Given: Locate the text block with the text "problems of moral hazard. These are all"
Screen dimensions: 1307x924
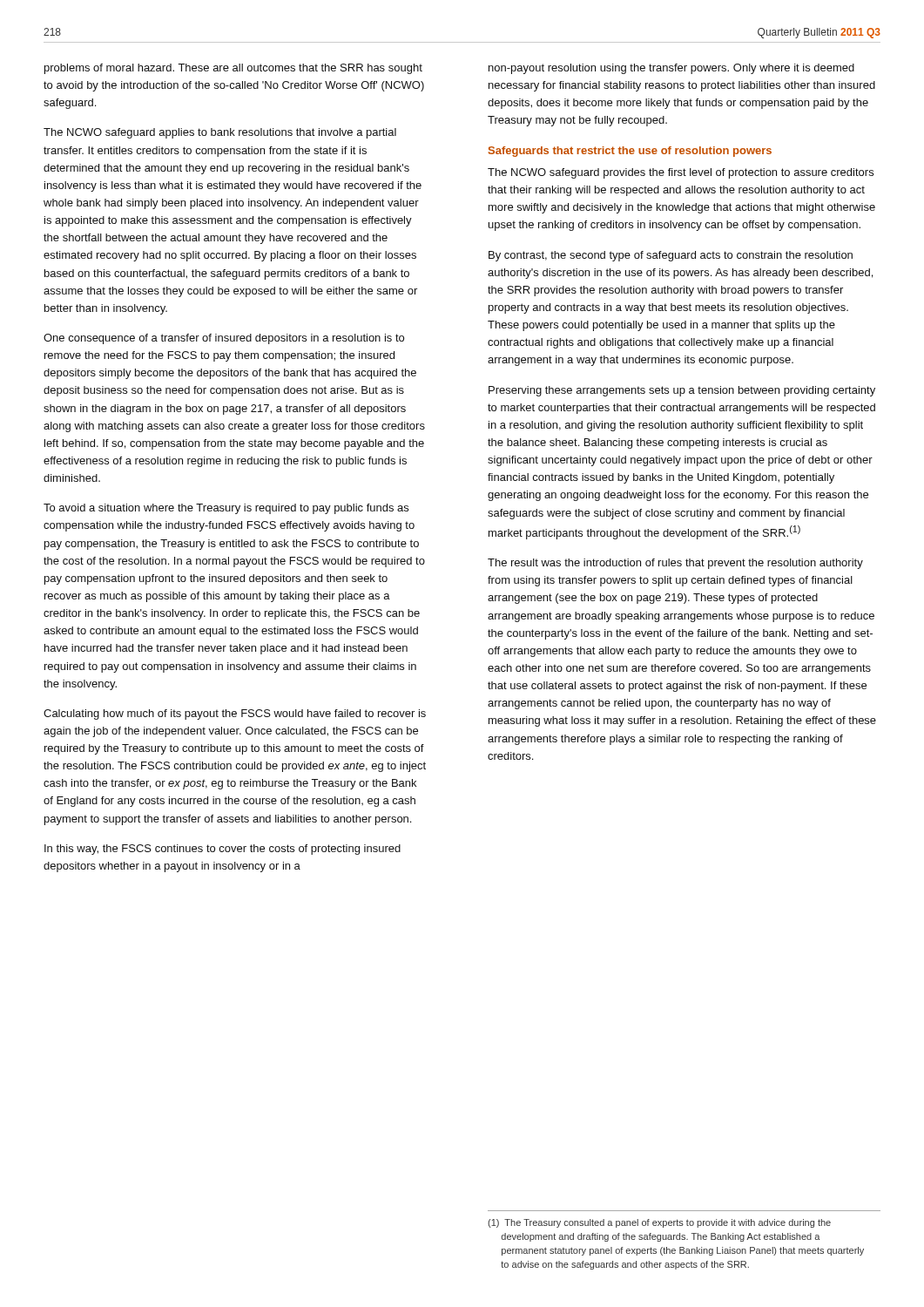Looking at the screenshot, I should point(234,85).
